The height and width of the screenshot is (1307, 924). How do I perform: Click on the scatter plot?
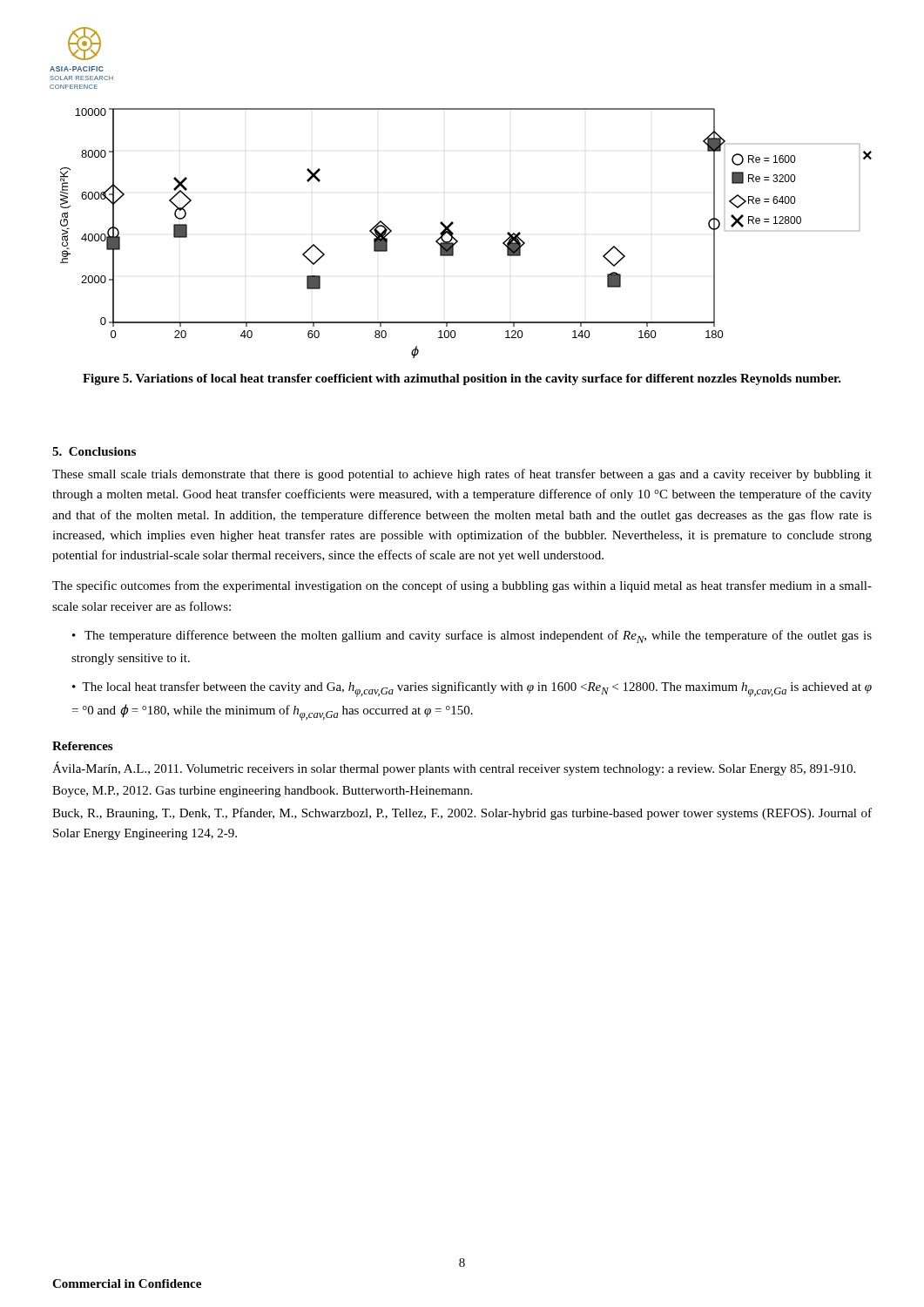pos(462,231)
